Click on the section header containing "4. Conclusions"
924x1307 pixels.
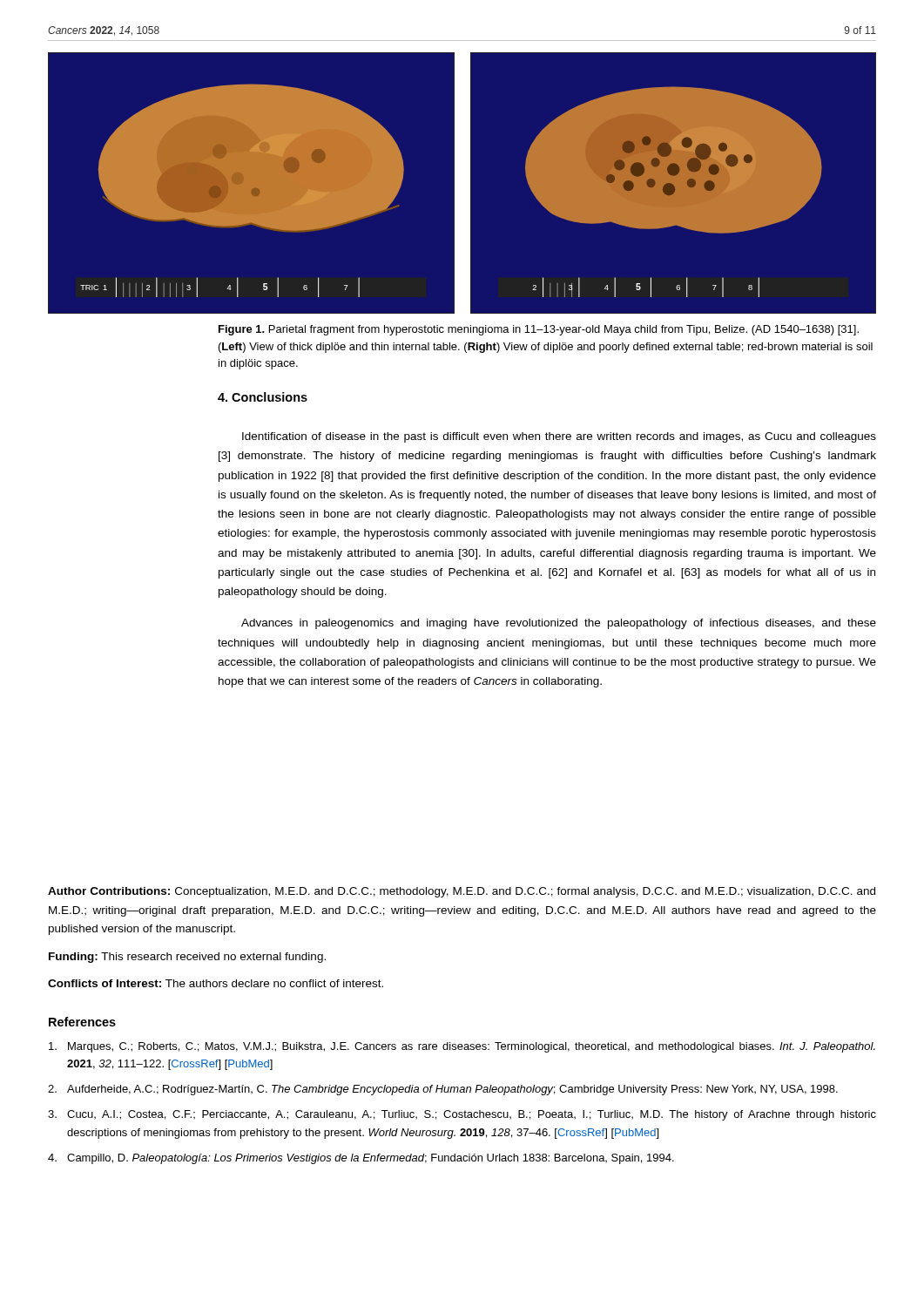click(263, 397)
